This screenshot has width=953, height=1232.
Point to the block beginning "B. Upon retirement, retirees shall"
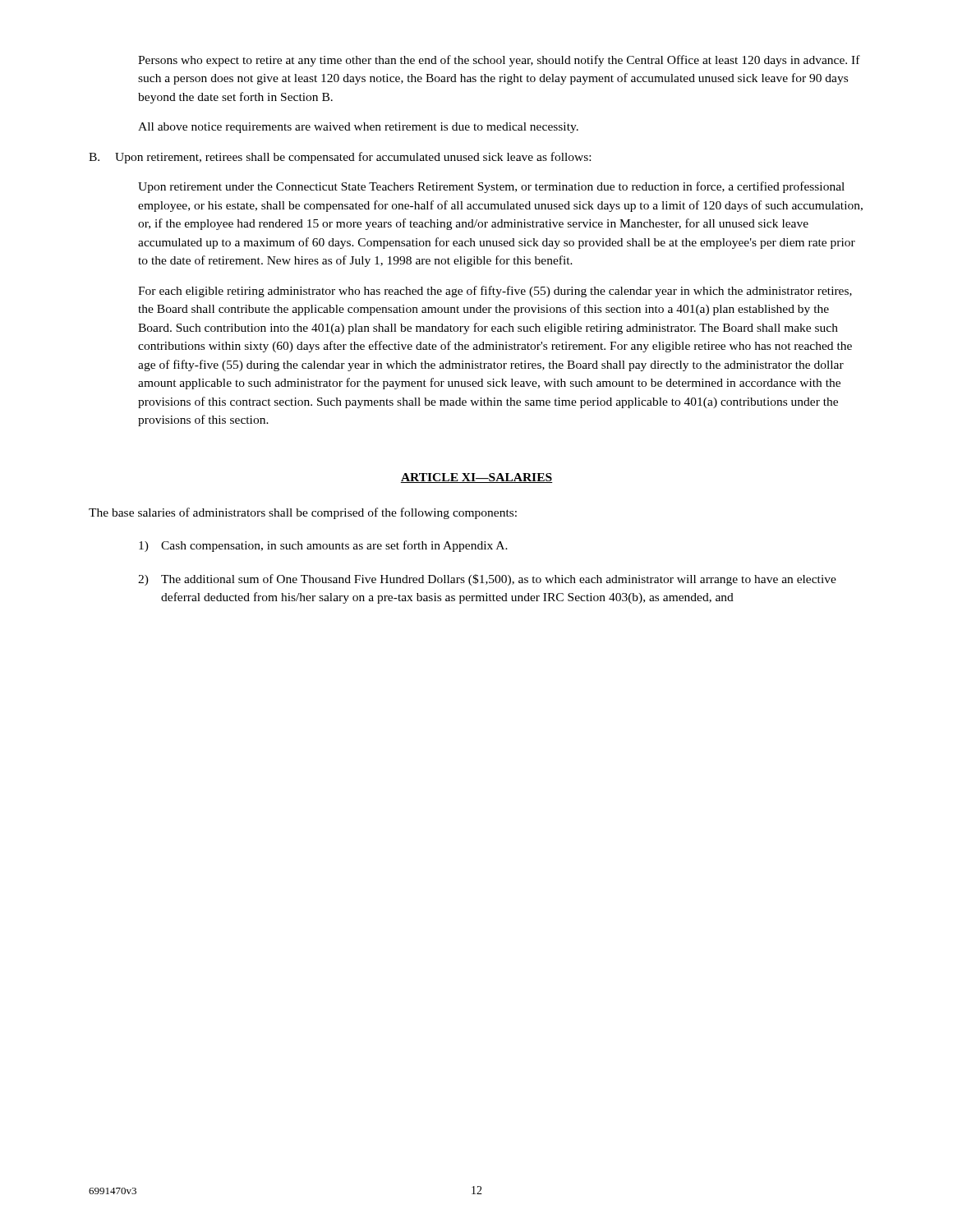pos(476,157)
